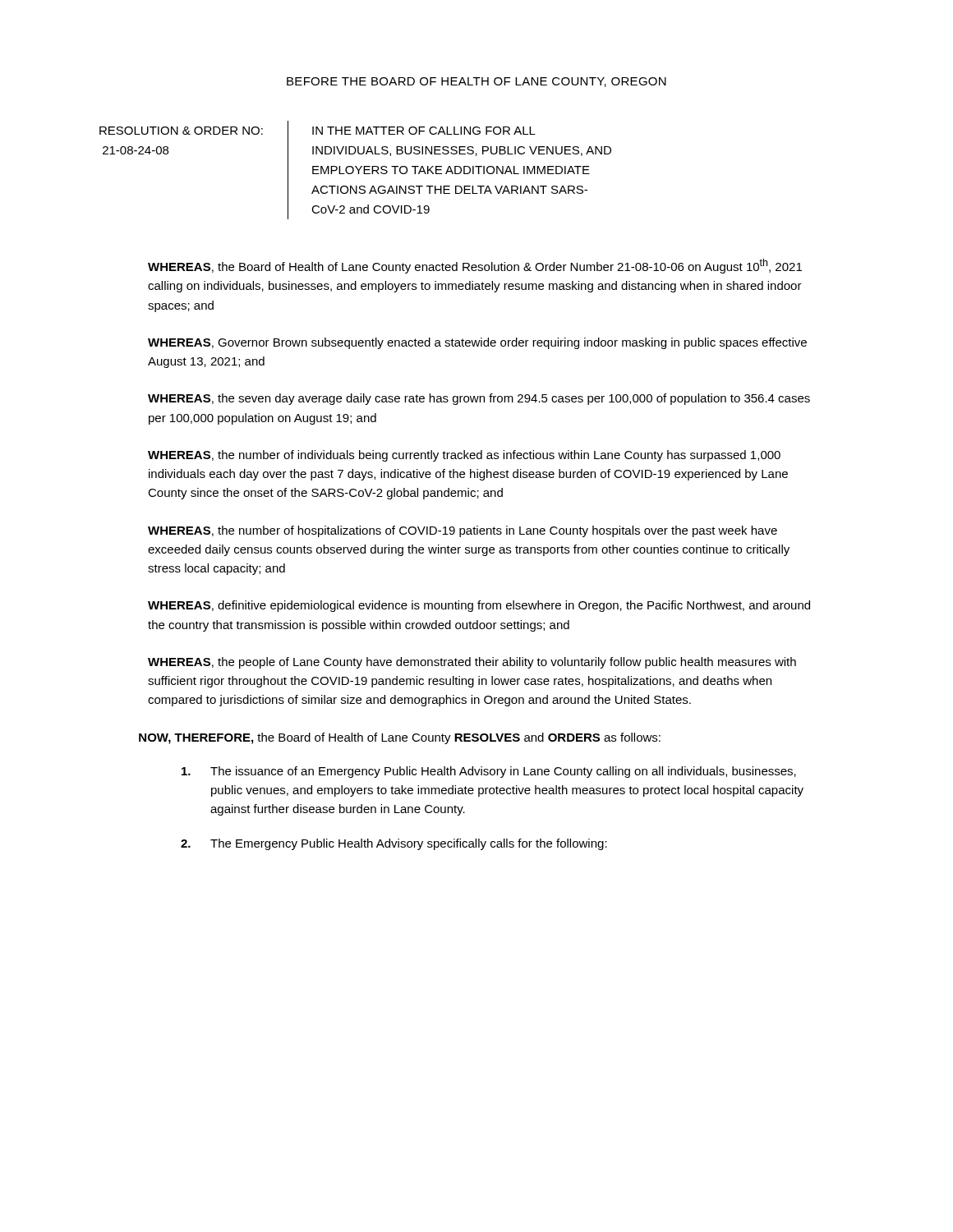The image size is (953, 1232).
Task: Find the text block that says "WHEREAS, the Board"
Action: [475, 284]
